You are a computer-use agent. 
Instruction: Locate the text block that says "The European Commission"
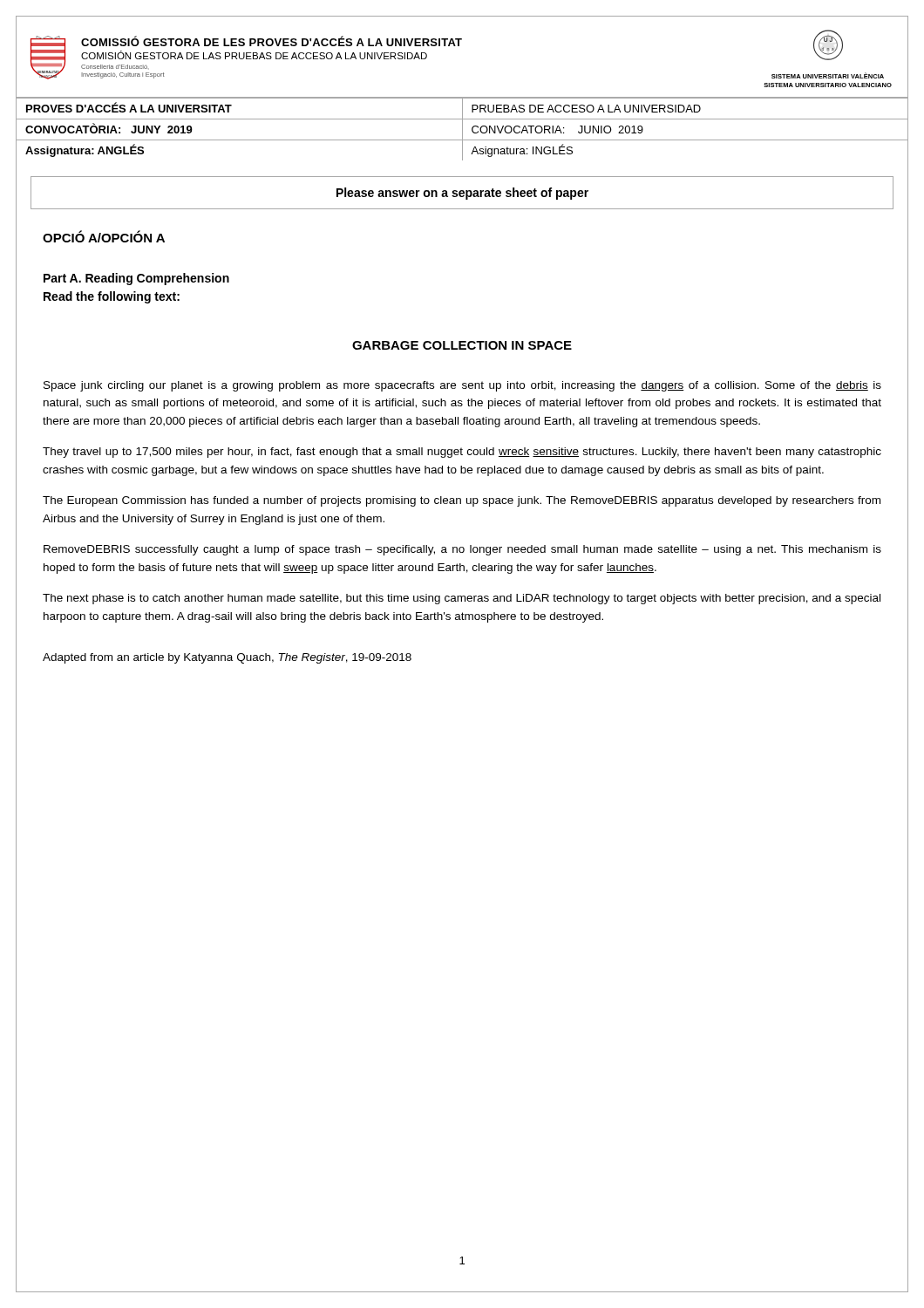(x=462, y=509)
